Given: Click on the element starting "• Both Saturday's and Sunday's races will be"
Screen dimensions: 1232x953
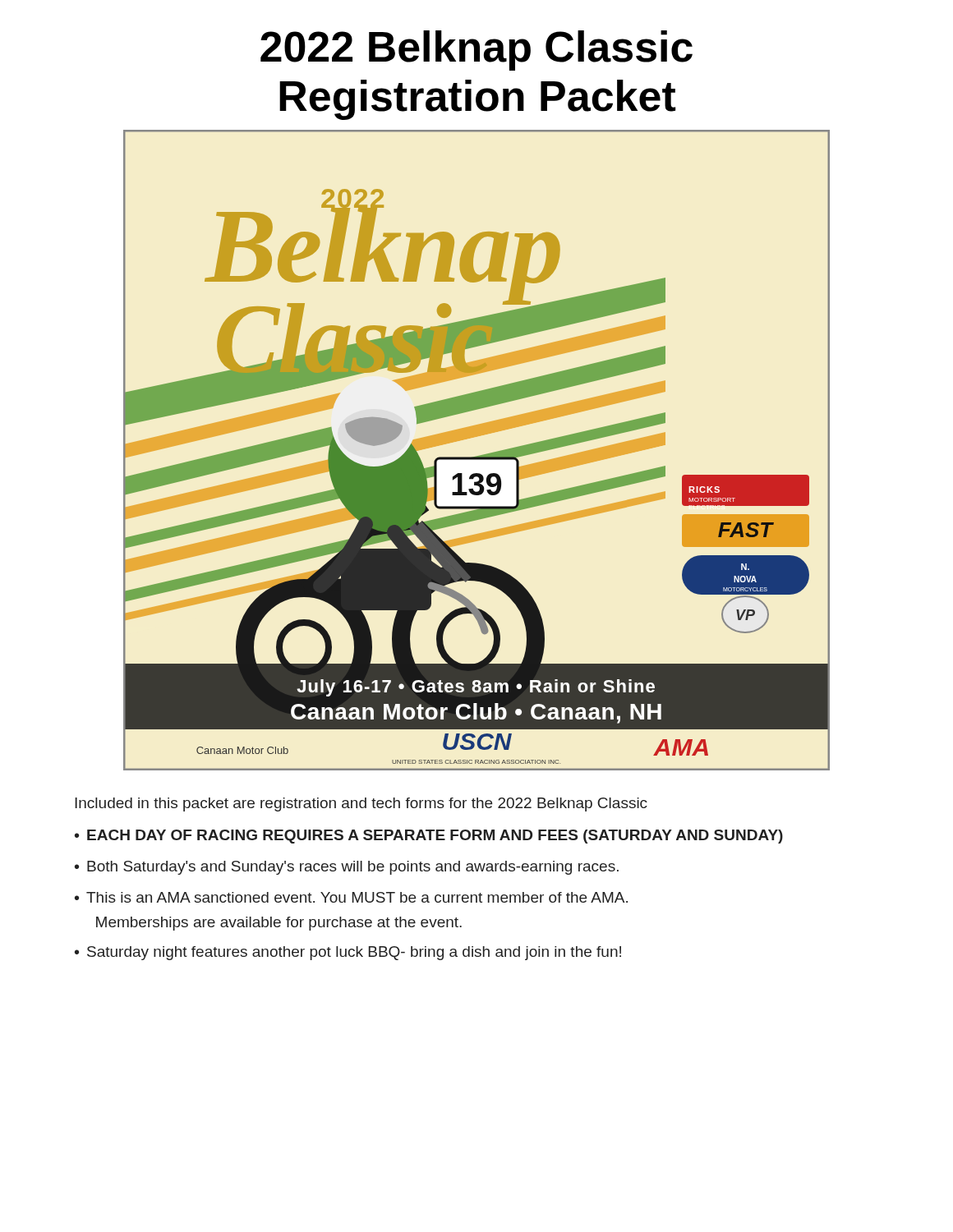Looking at the screenshot, I should (x=347, y=867).
